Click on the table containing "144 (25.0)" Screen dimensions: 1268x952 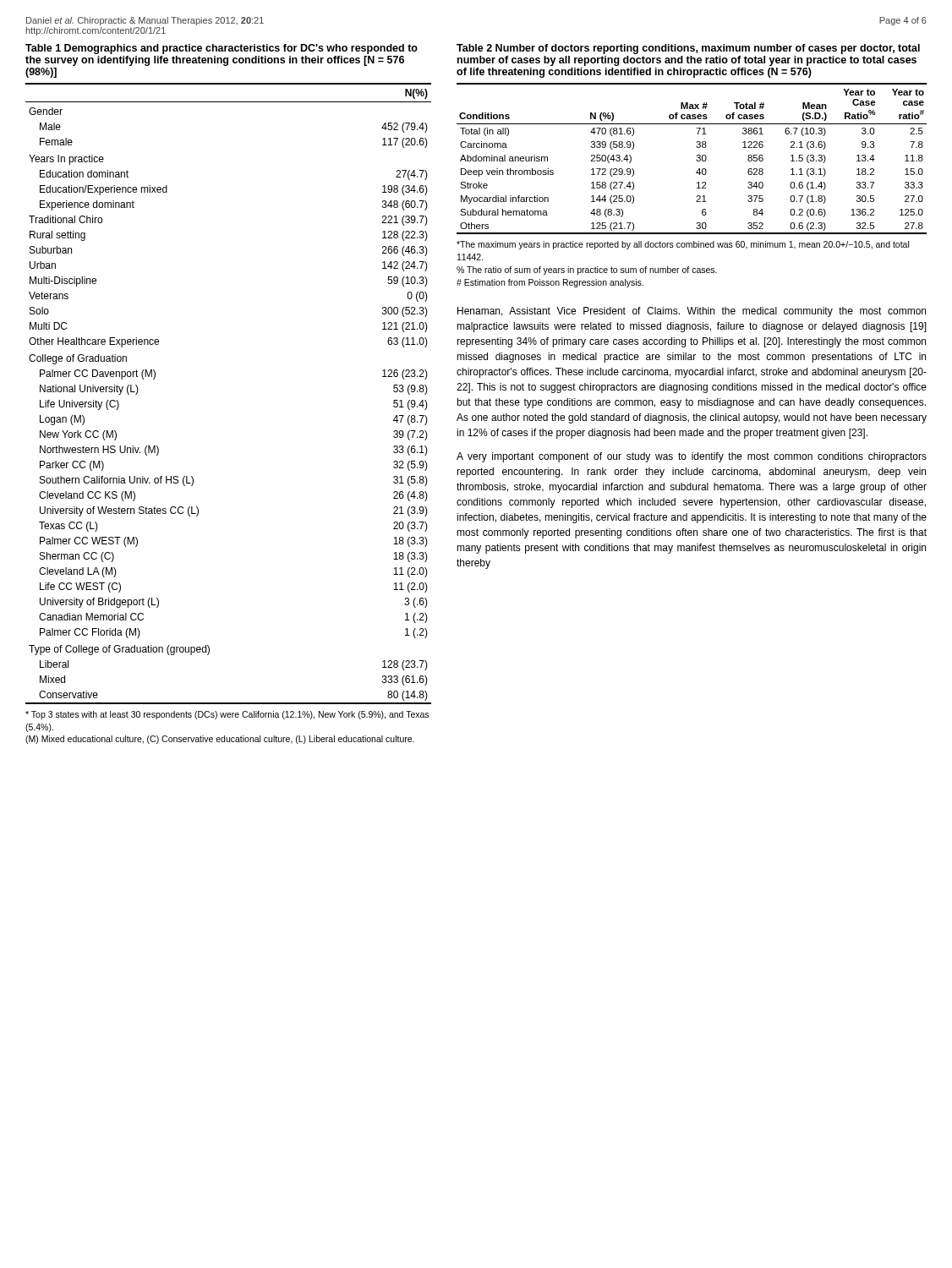tap(692, 158)
